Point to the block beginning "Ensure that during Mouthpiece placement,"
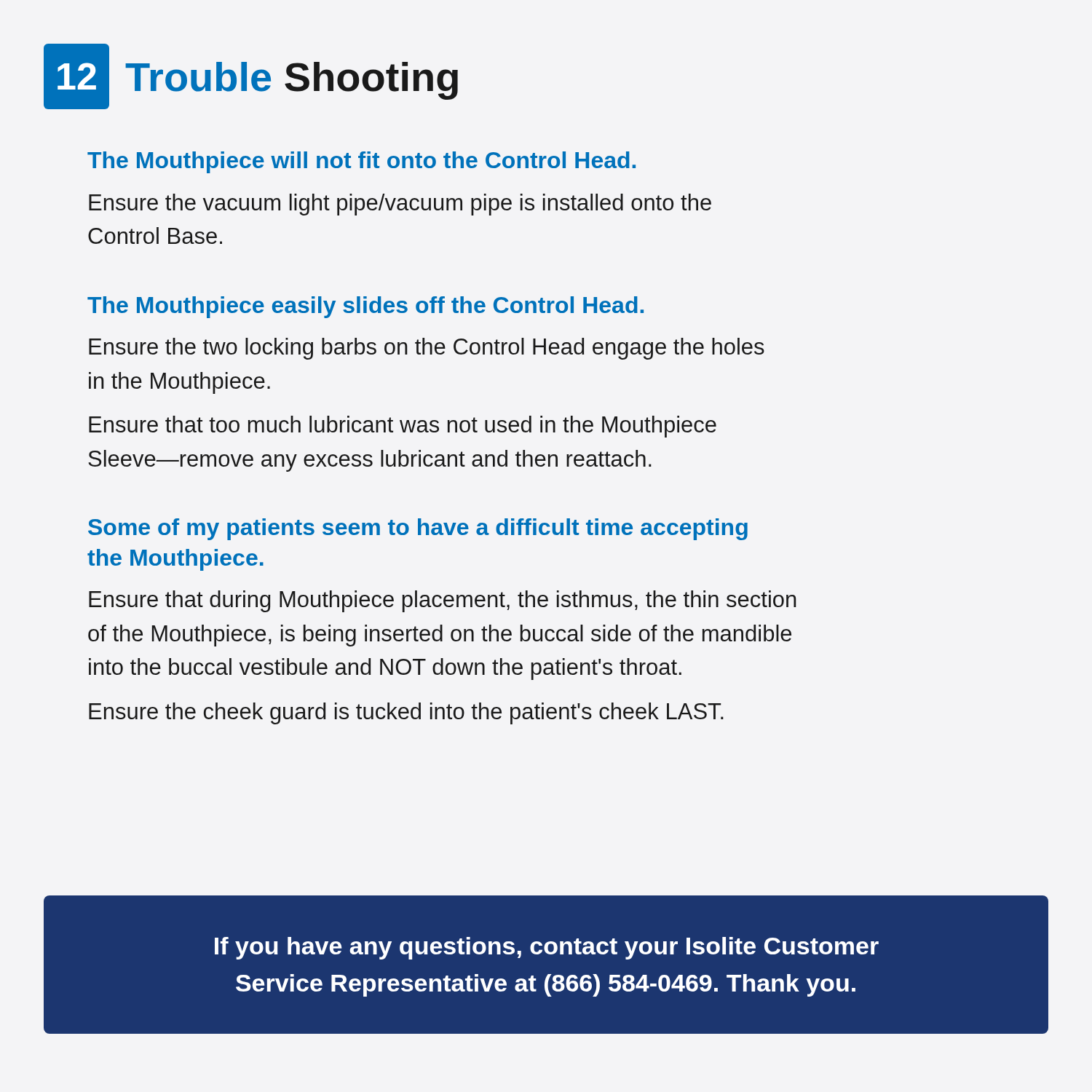 (x=442, y=634)
